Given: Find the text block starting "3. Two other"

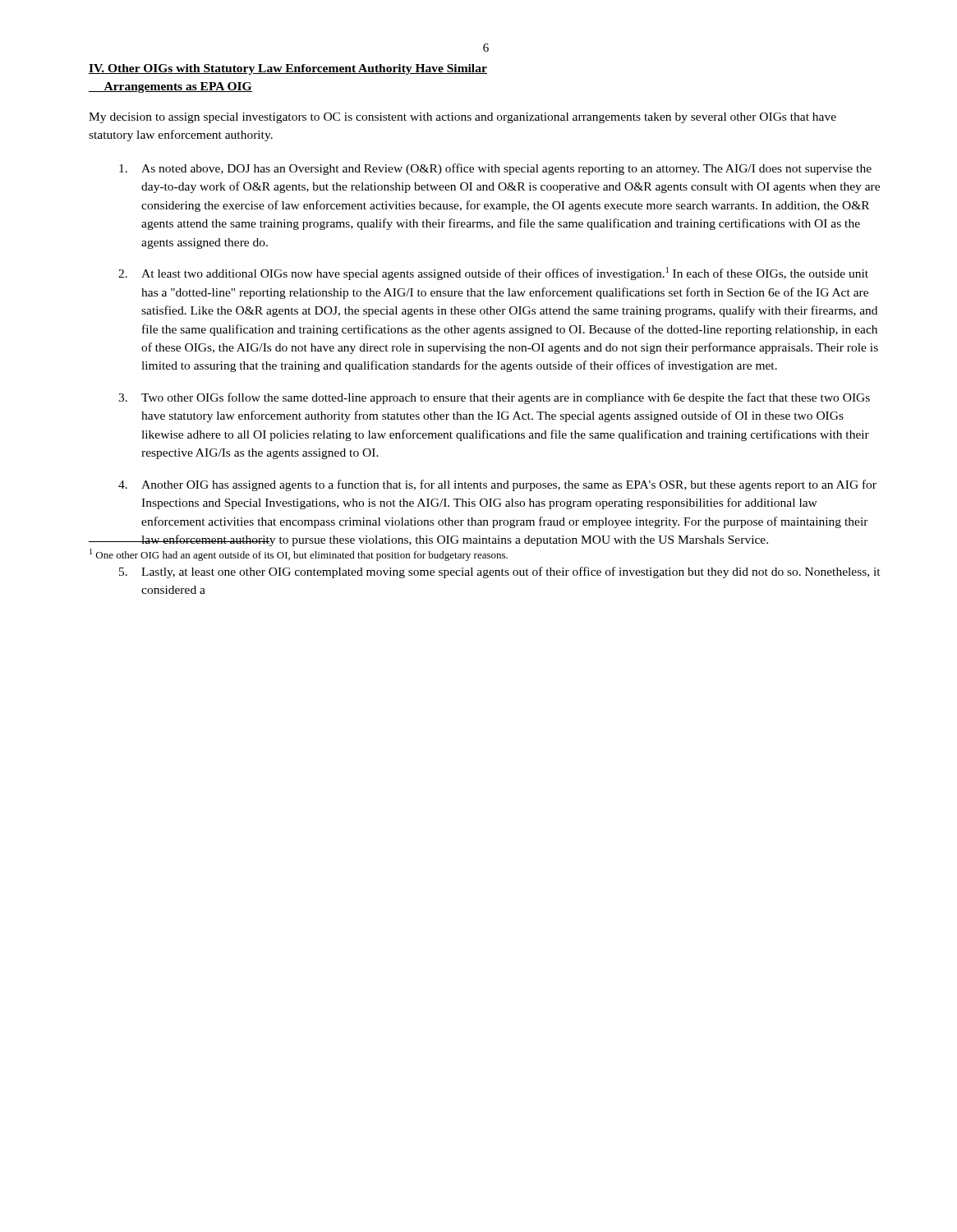Looking at the screenshot, I should tap(501, 425).
